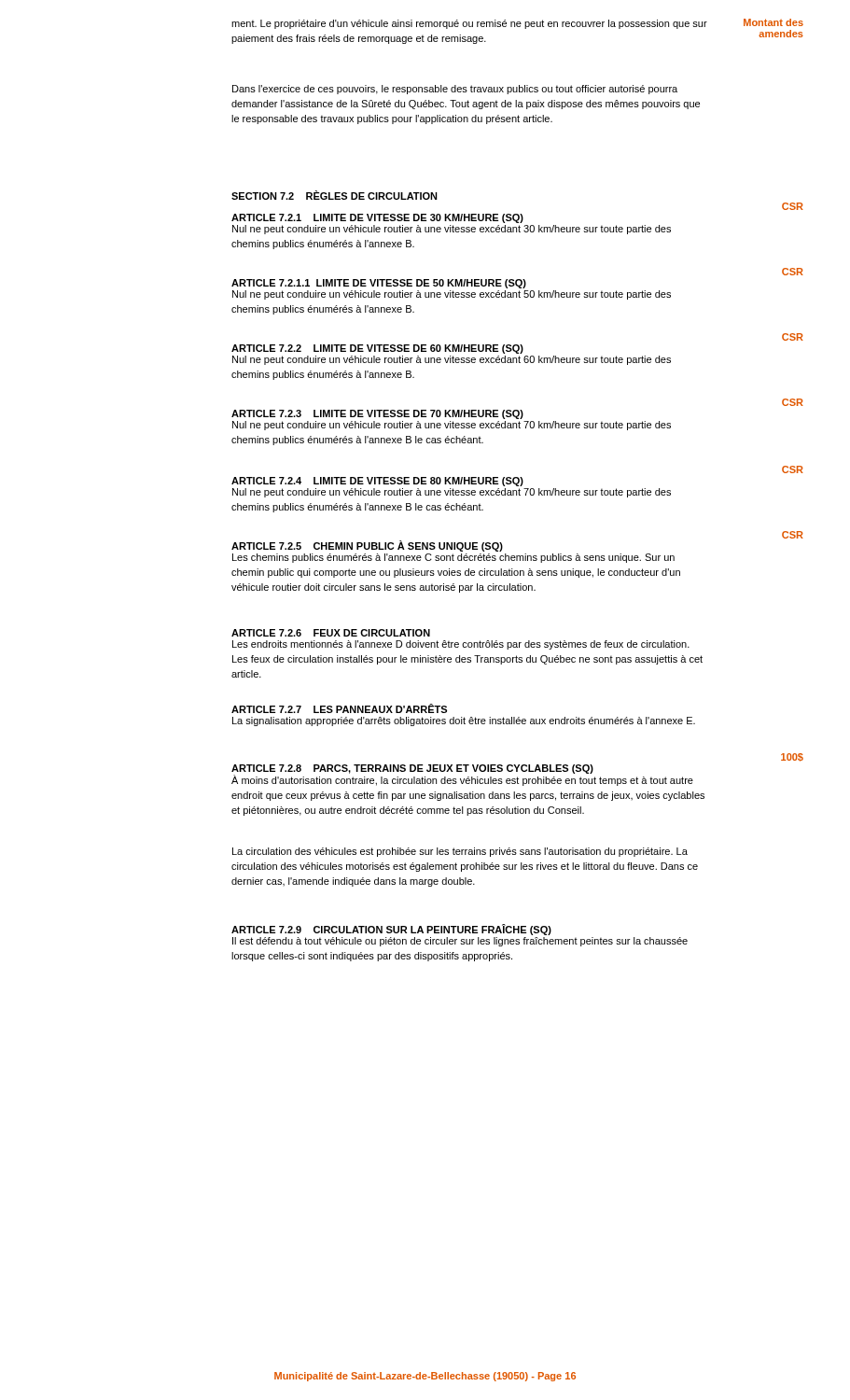Click on the text block that reads "Dans l'exercice de"
850x1400 pixels.
click(x=466, y=104)
